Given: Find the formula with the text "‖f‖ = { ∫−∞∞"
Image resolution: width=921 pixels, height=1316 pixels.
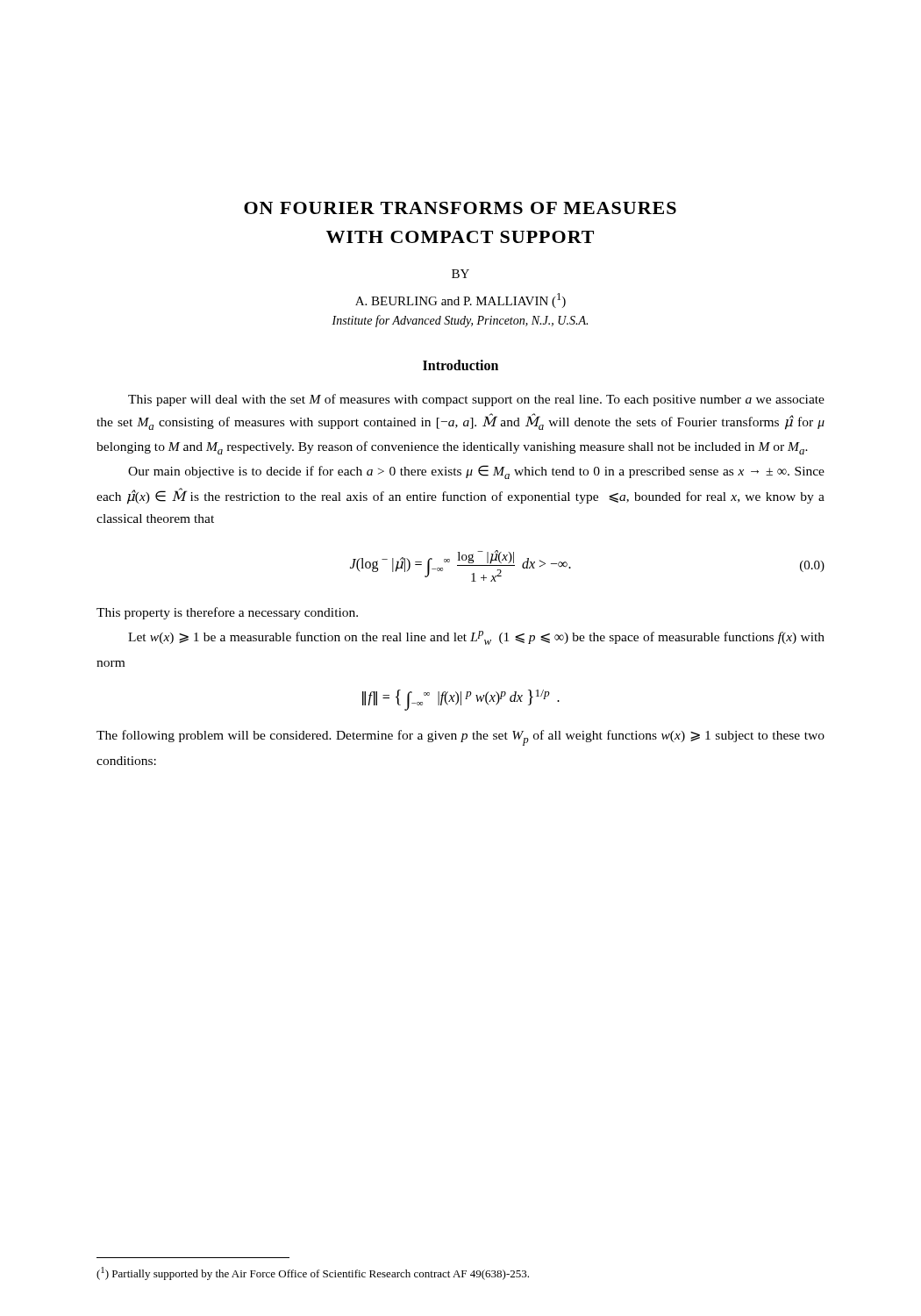Looking at the screenshot, I should [460, 697].
